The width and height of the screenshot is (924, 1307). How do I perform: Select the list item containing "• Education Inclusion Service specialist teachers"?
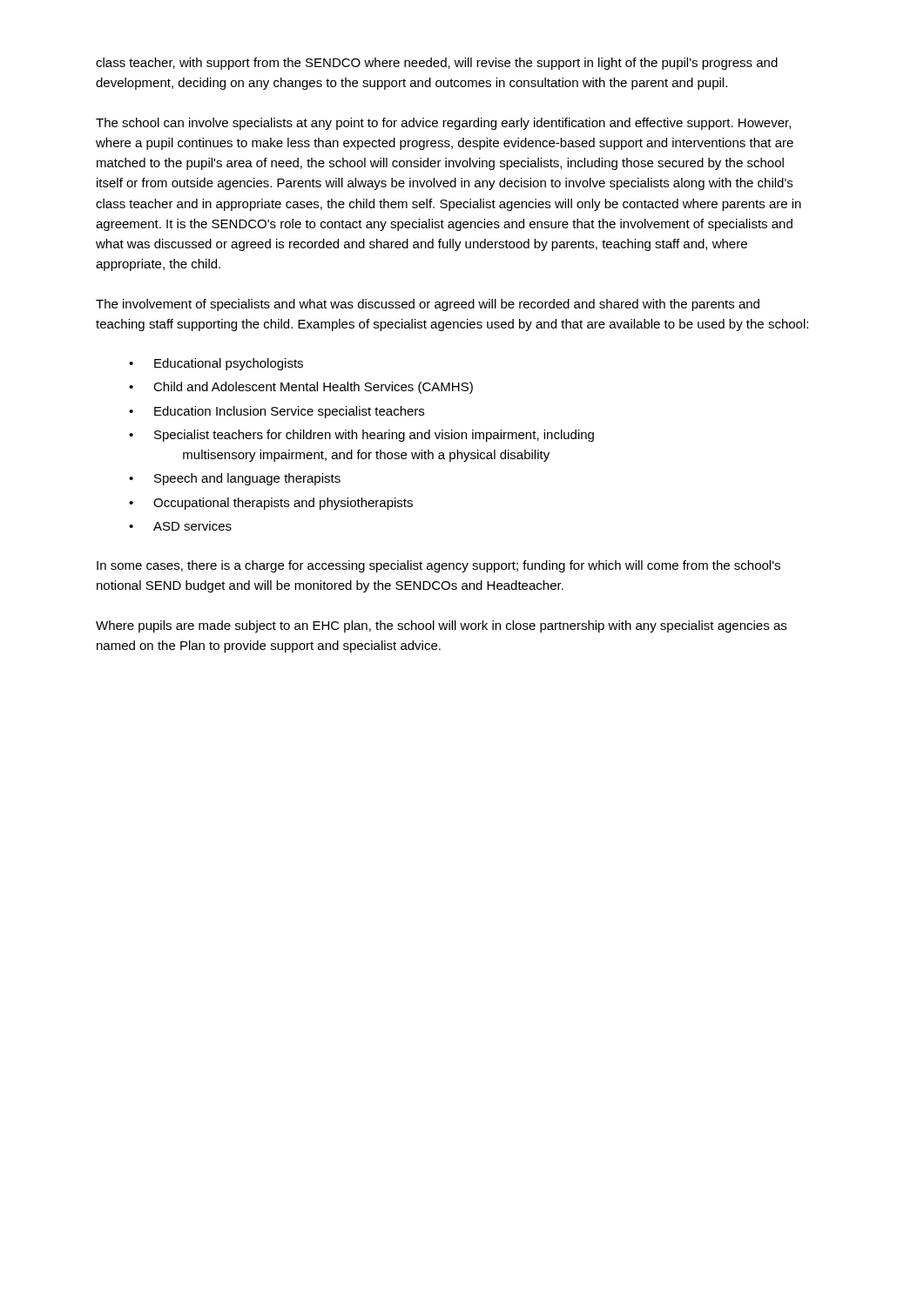click(277, 410)
